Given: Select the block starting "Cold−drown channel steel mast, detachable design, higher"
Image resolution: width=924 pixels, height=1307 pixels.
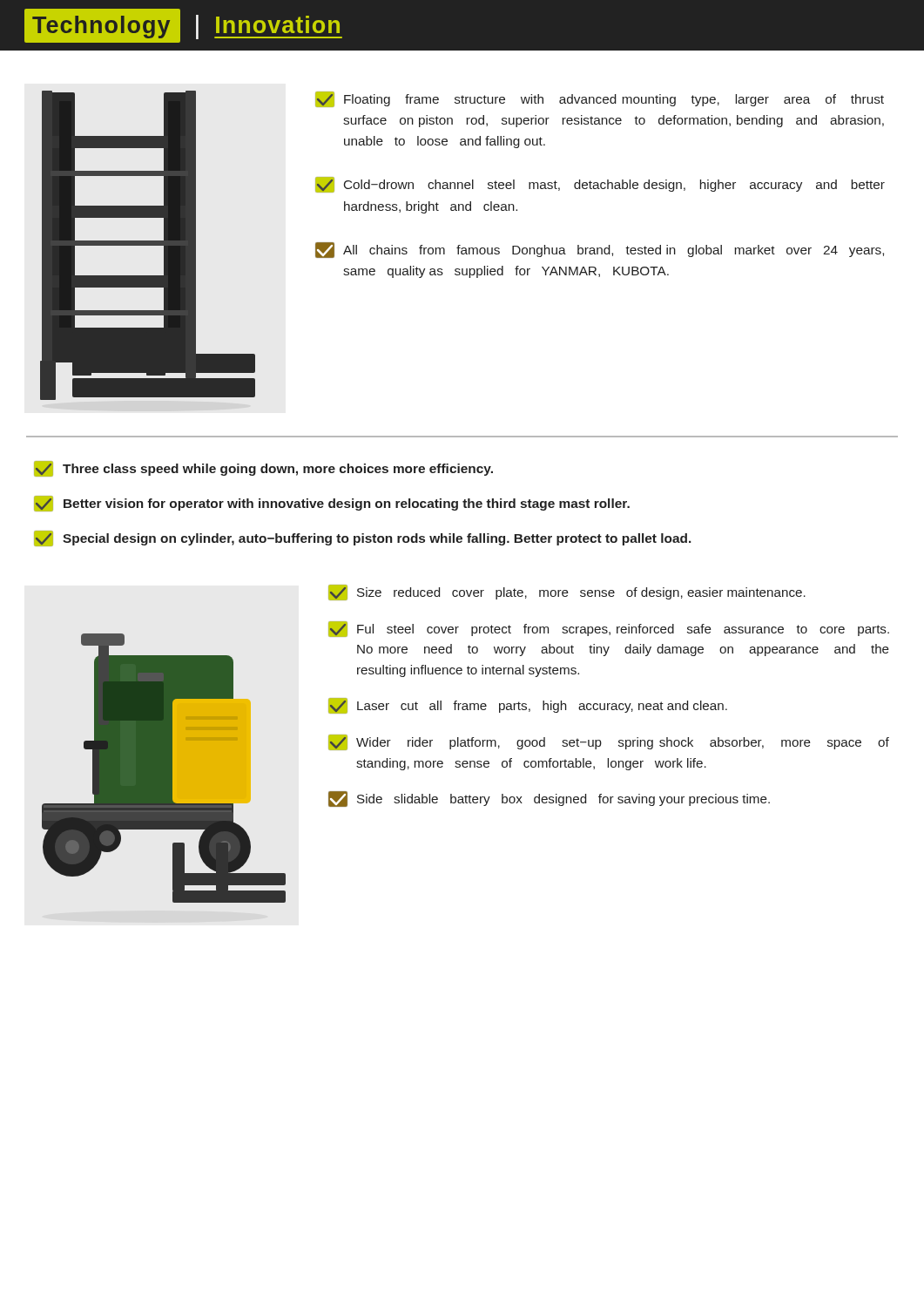Looking at the screenshot, I should tap(604, 196).
